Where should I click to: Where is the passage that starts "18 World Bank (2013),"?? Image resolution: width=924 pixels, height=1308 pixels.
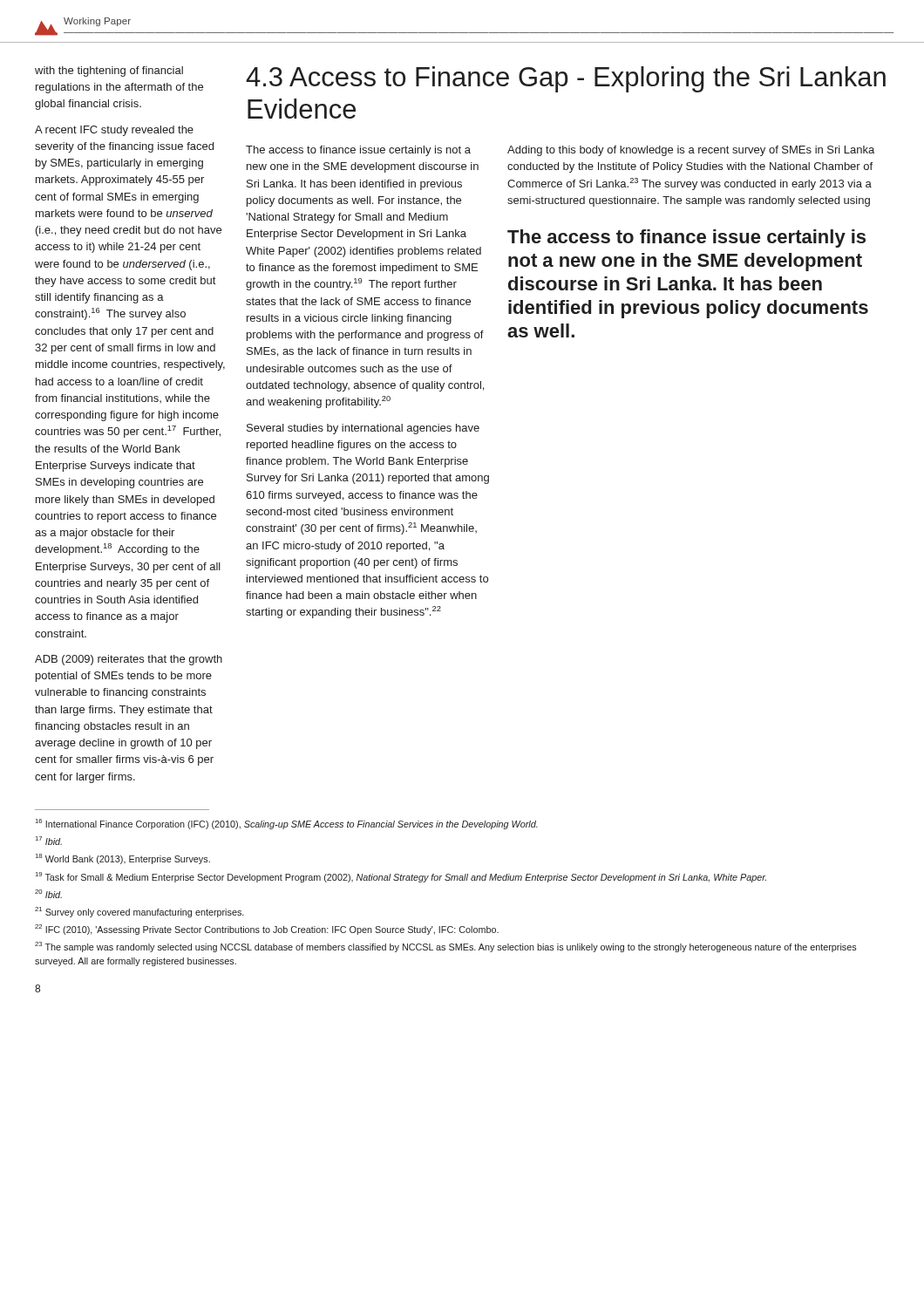(123, 858)
